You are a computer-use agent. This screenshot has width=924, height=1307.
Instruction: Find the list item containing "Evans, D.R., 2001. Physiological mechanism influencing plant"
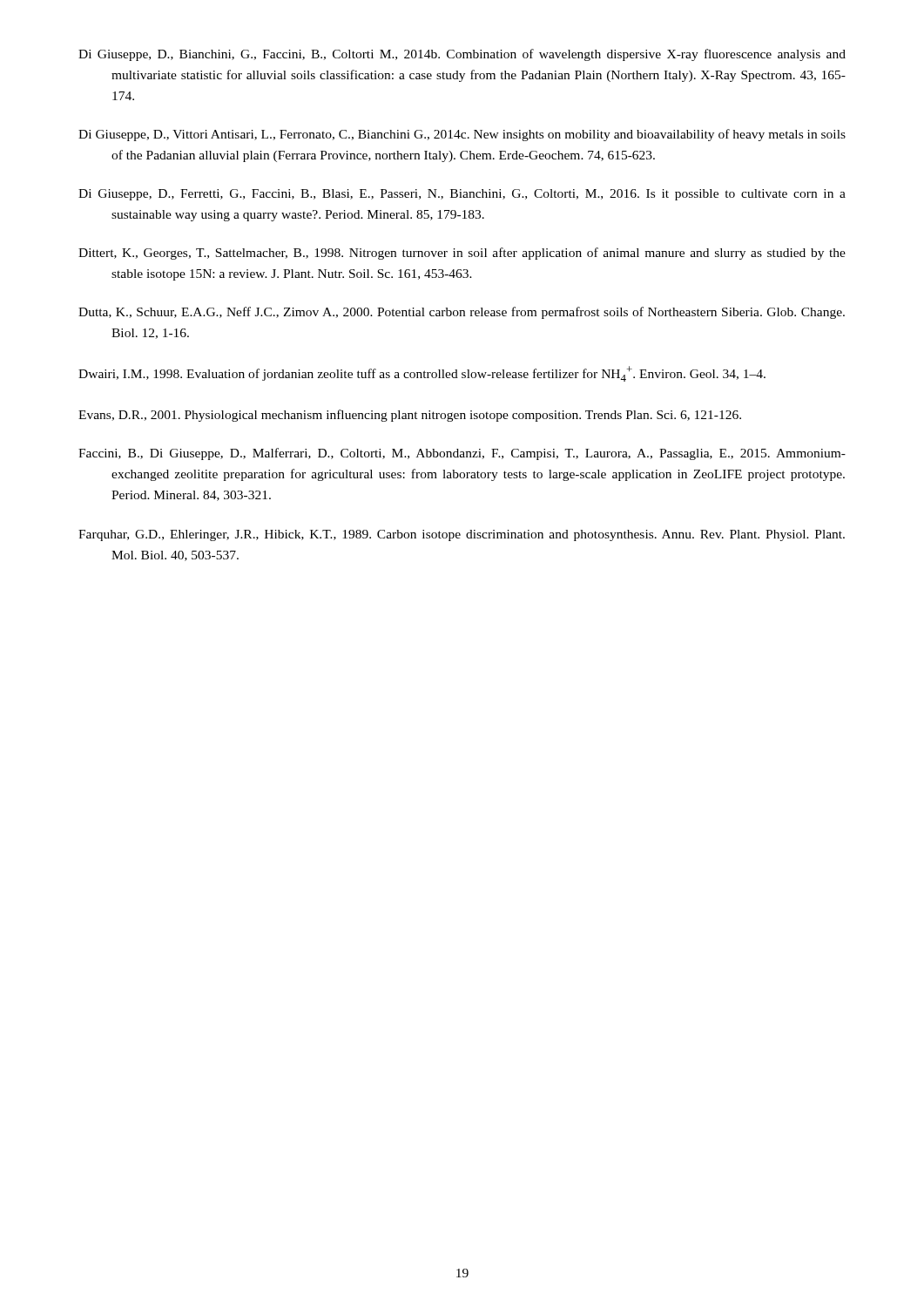click(410, 415)
